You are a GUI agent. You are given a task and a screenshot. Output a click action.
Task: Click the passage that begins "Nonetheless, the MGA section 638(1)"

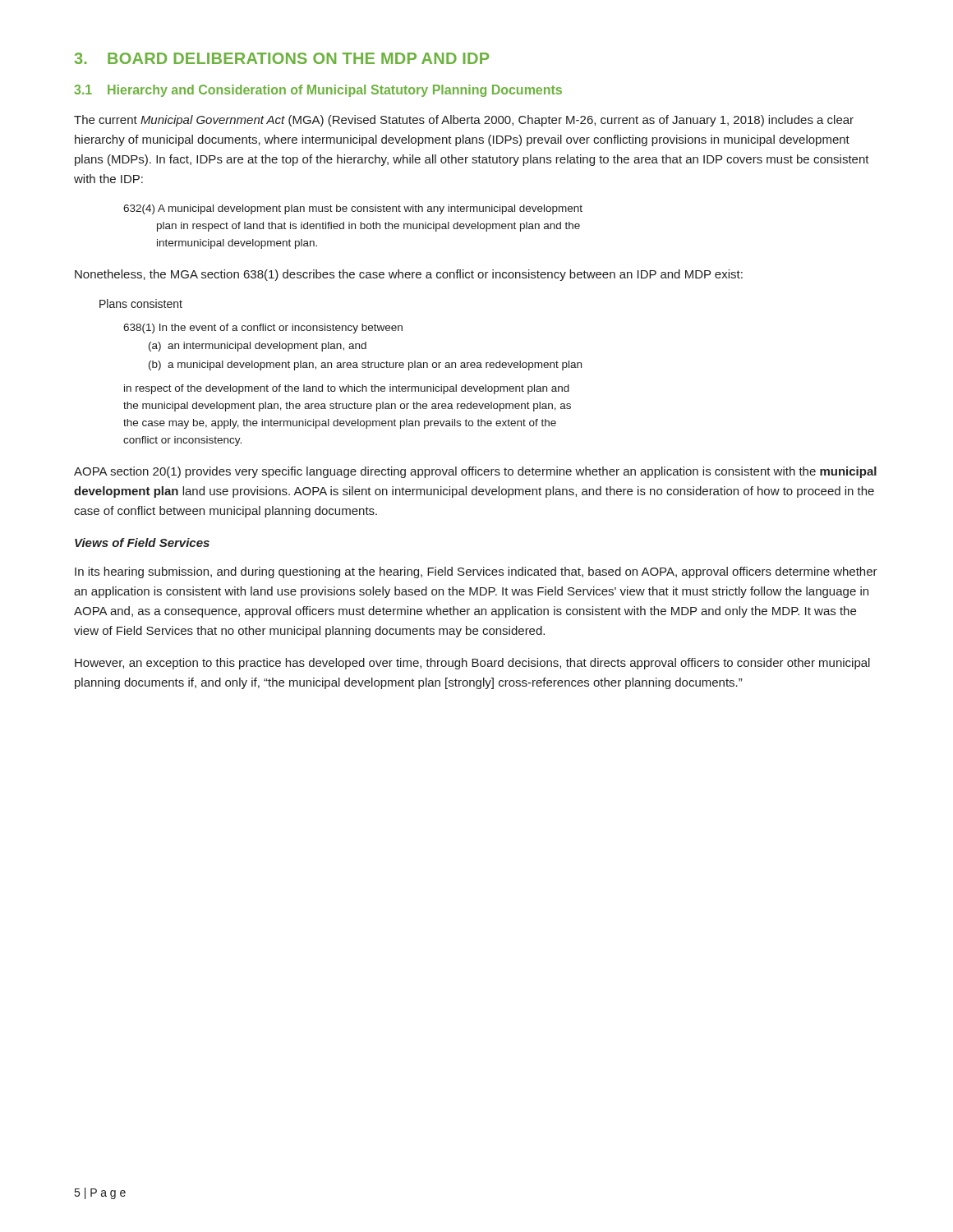[x=476, y=274]
